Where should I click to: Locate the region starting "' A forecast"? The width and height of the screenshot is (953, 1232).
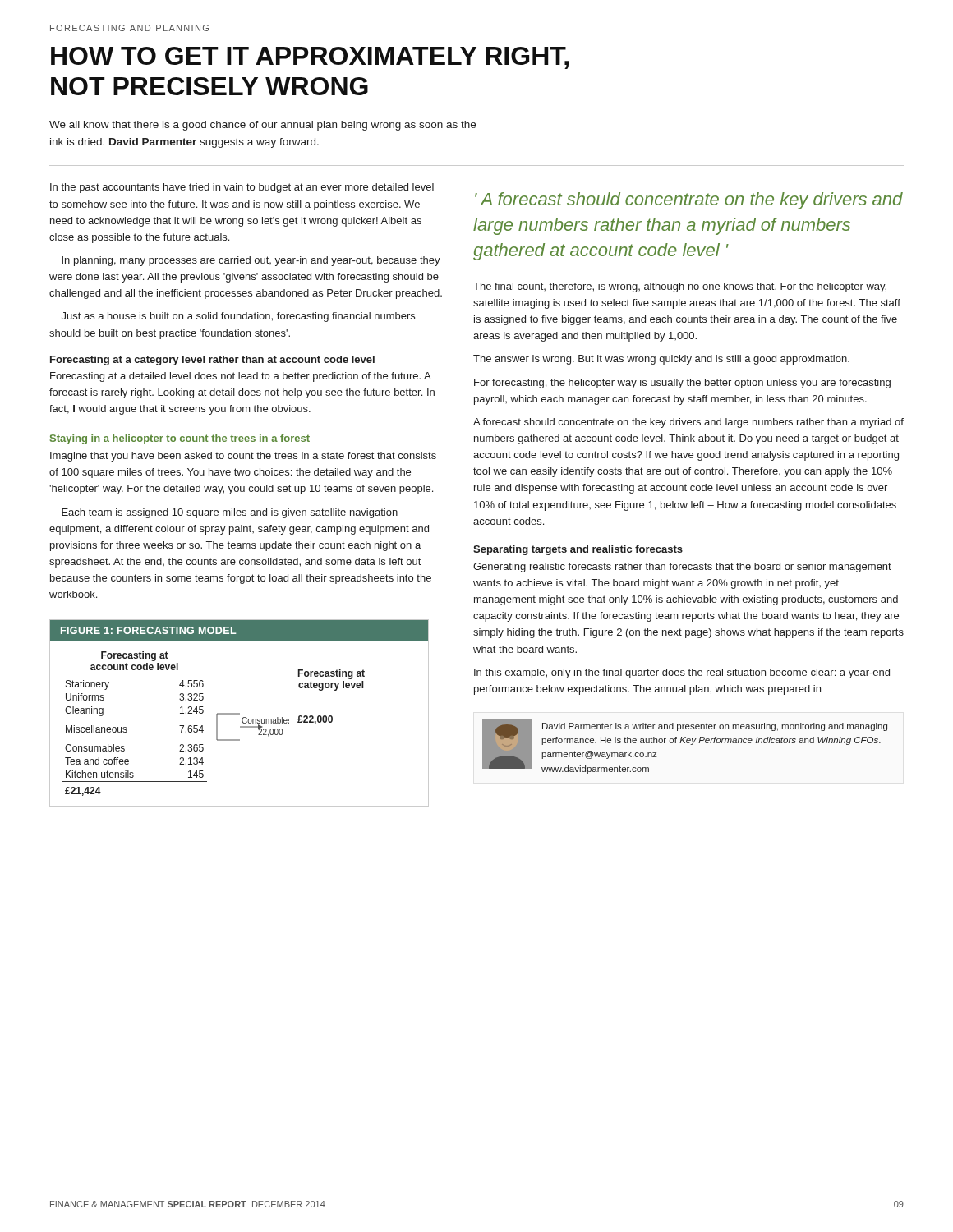[688, 225]
